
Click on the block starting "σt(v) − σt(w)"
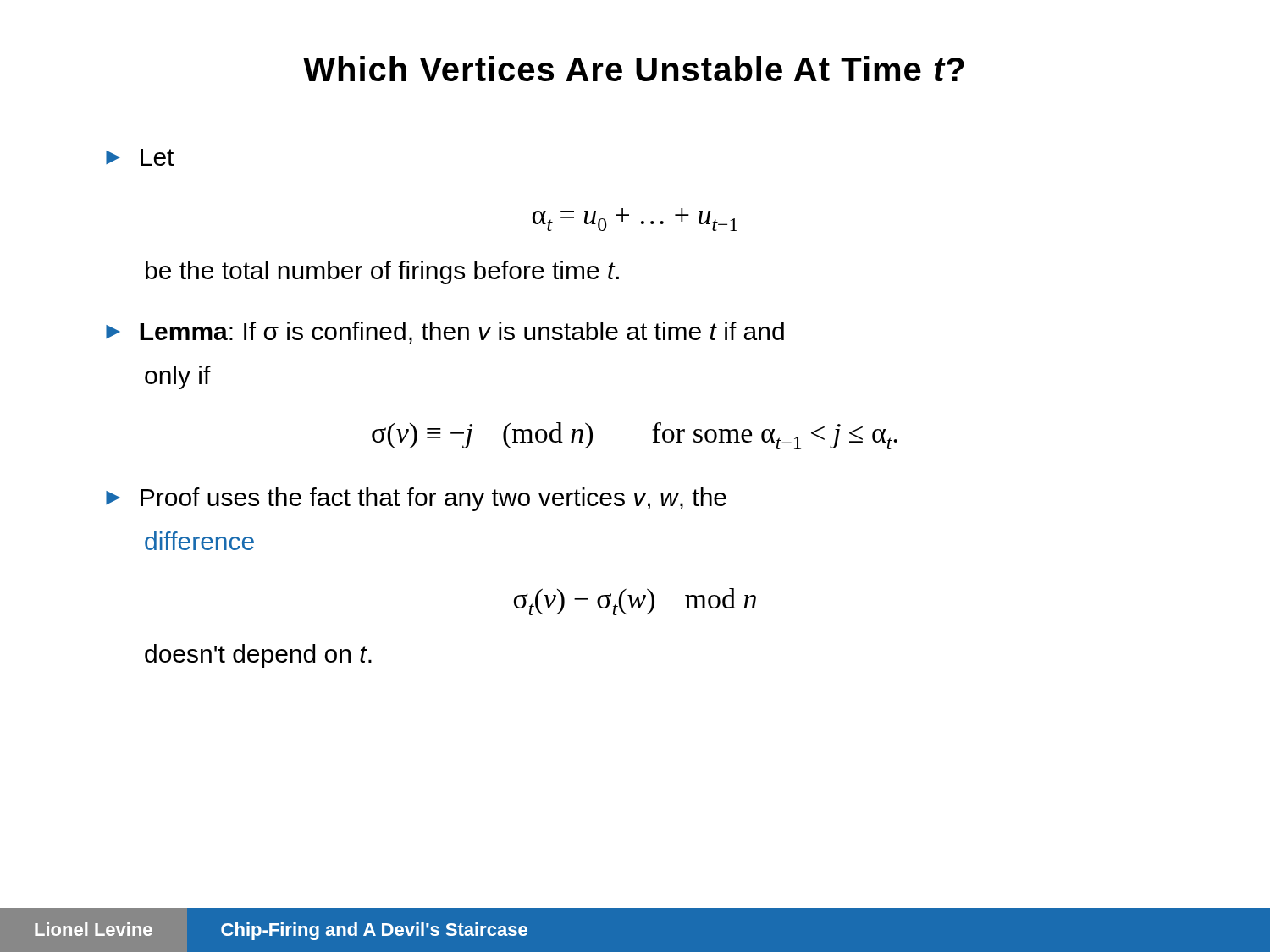point(635,601)
